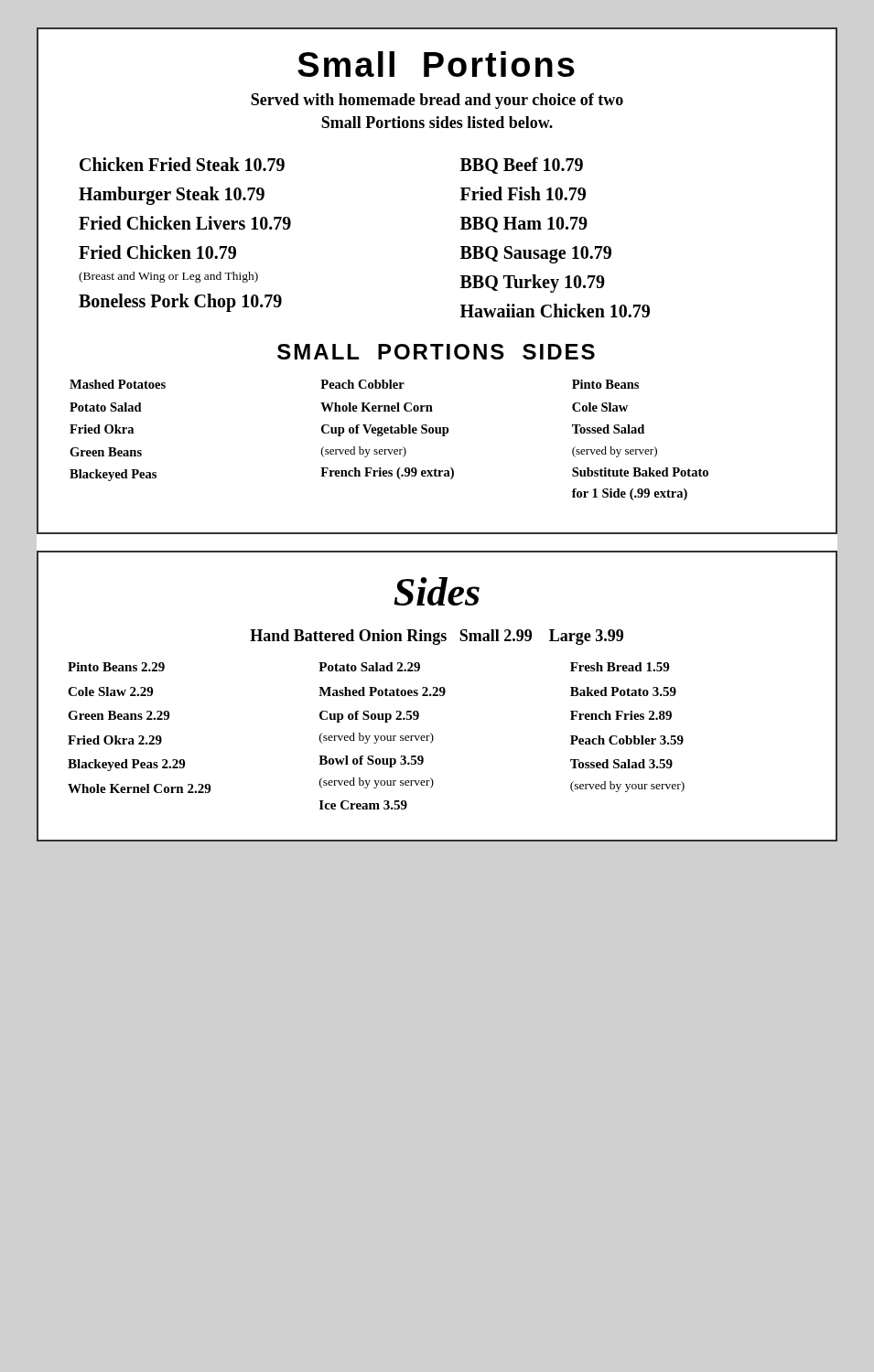Locate the text "Fried Okra"

click(x=102, y=429)
